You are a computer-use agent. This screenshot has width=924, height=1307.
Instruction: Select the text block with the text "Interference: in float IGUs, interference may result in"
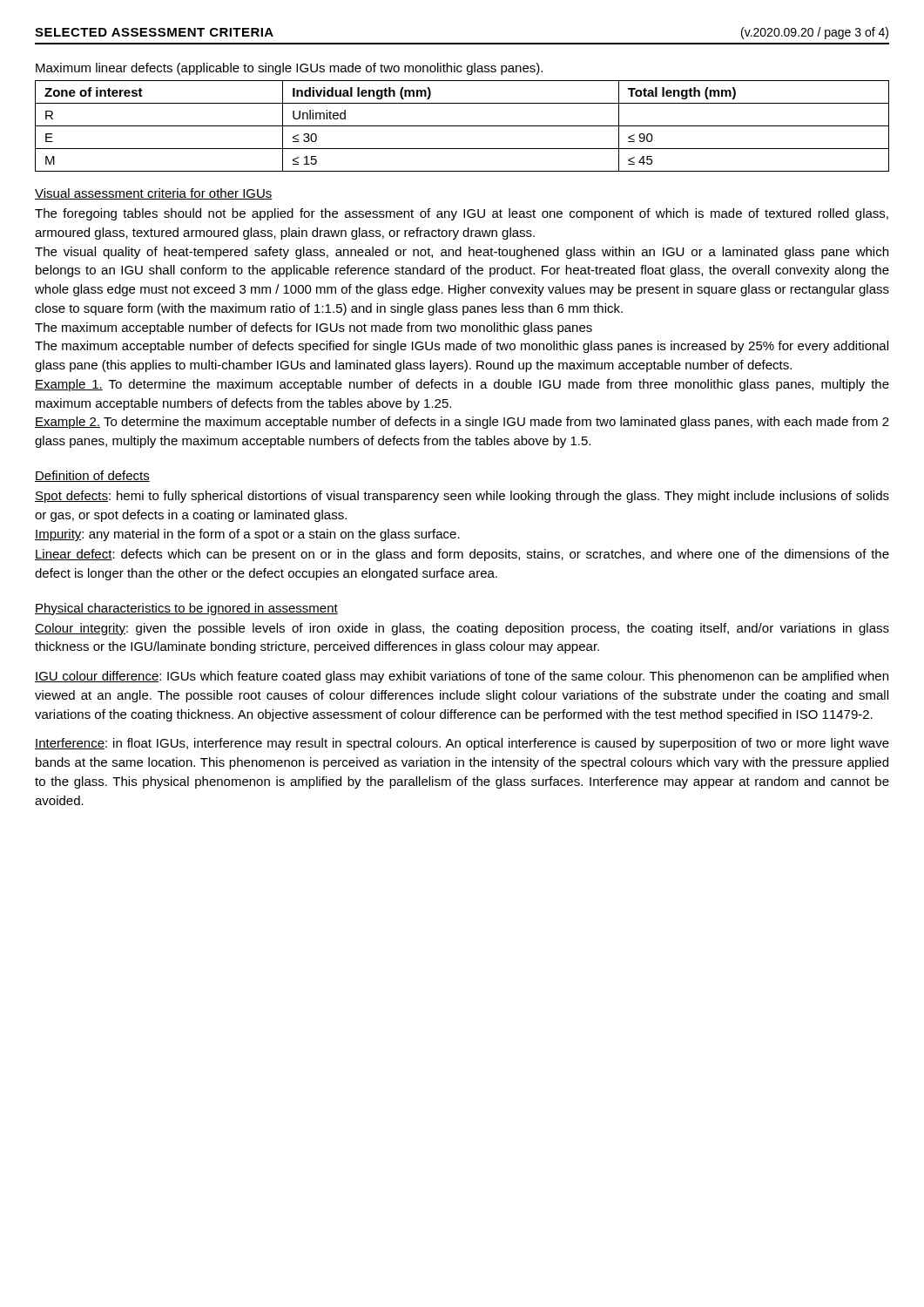pos(462,771)
